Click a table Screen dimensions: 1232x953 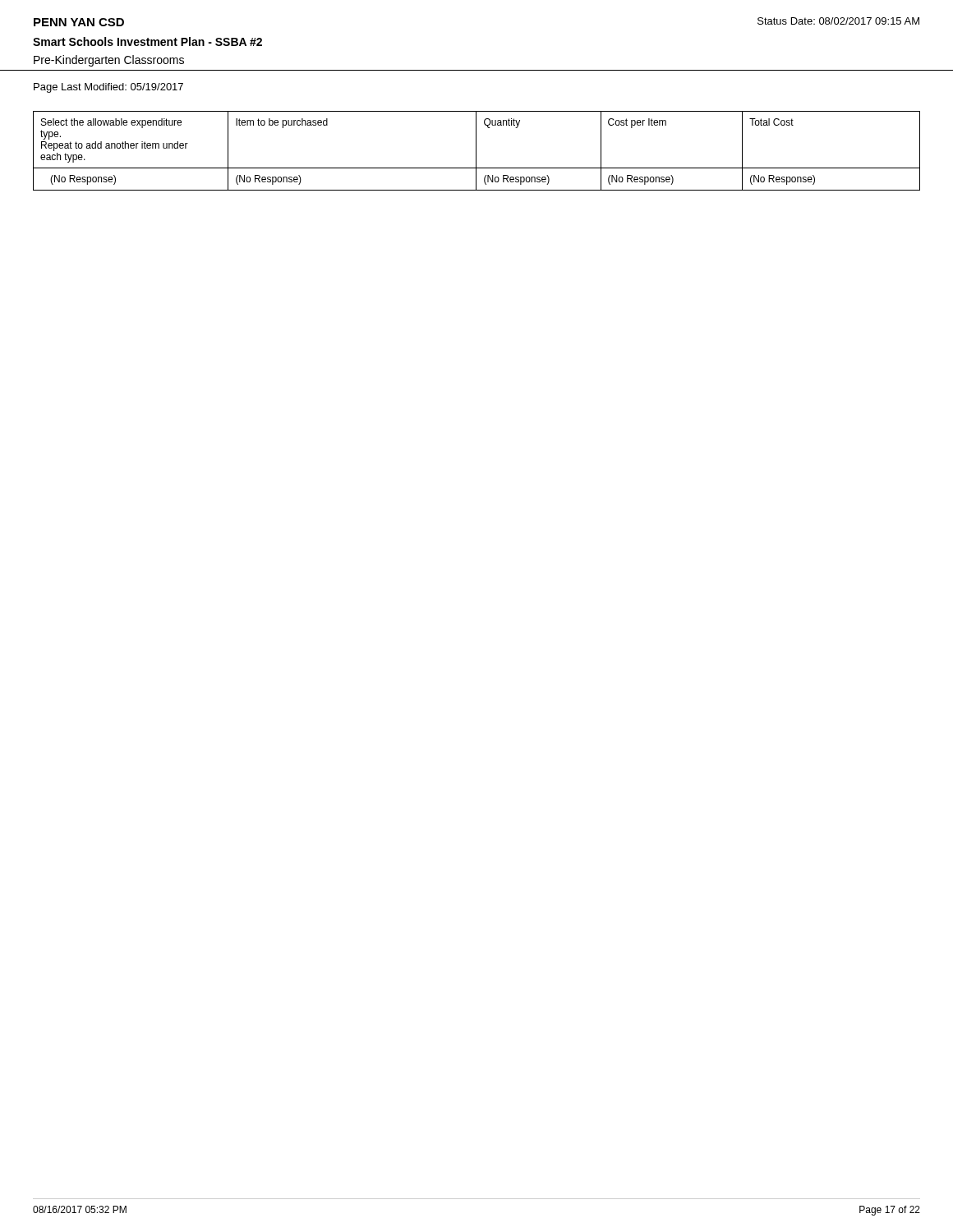(476, 151)
